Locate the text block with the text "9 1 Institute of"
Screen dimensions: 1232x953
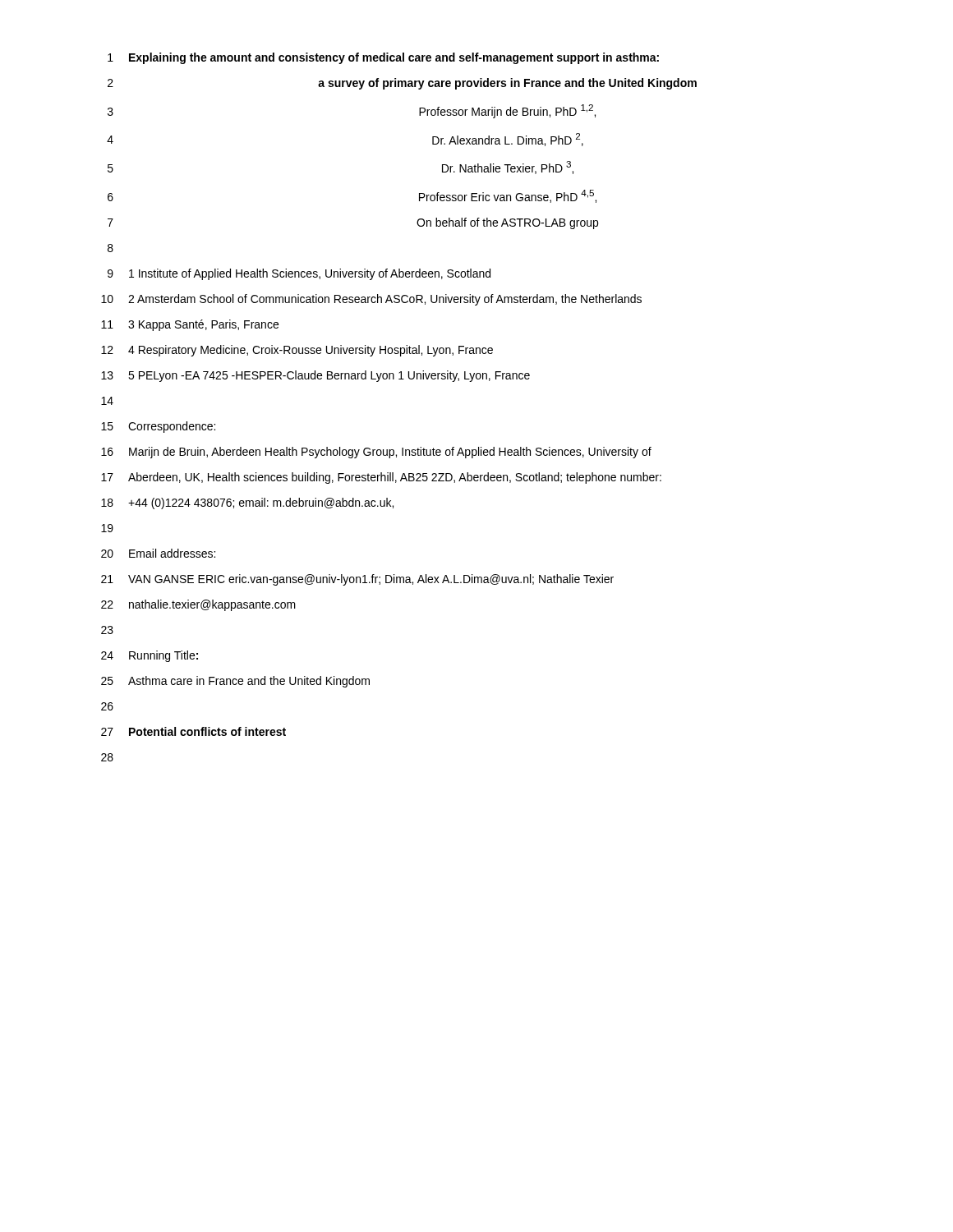(x=485, y=274)
